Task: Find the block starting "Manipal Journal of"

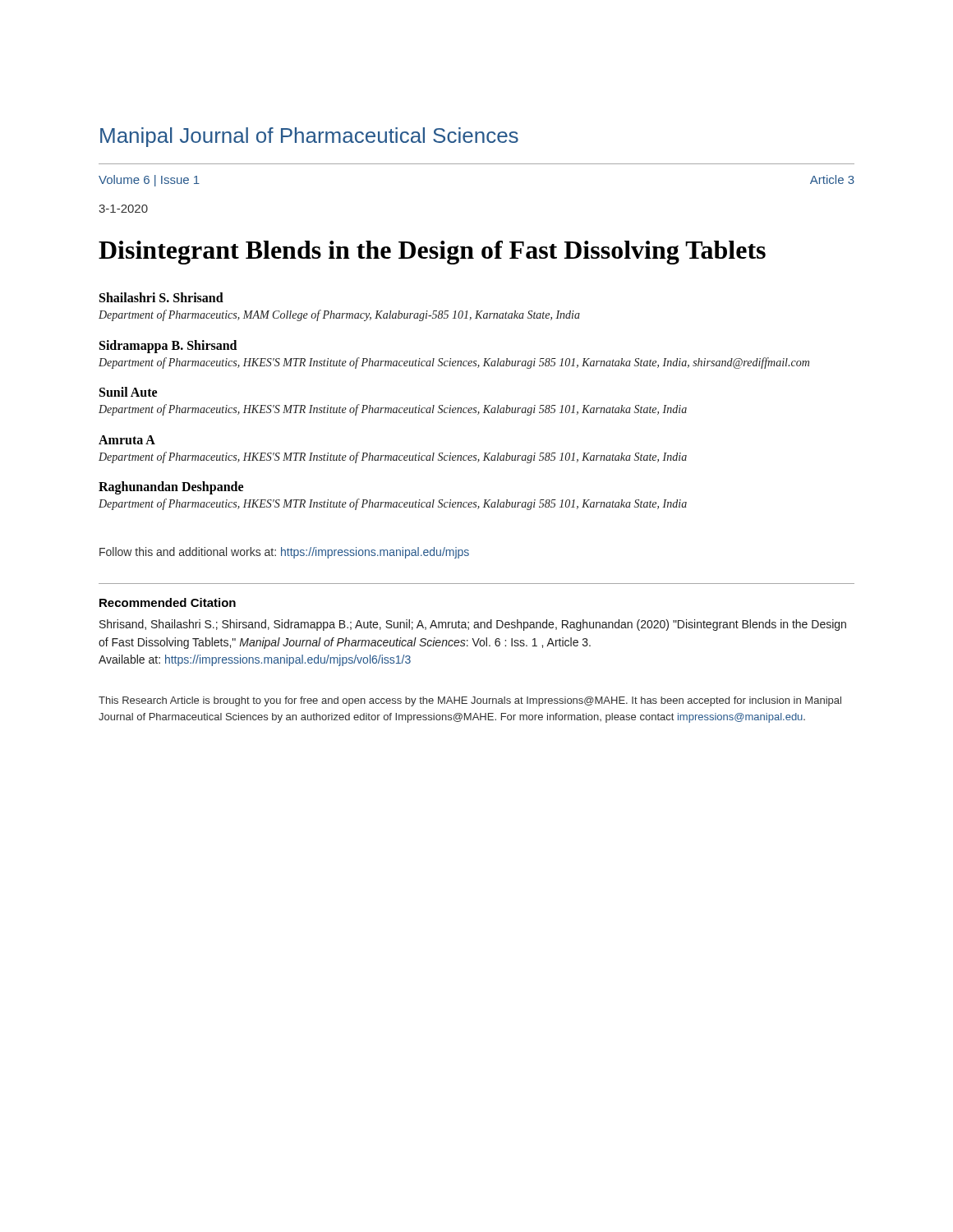Action: point(476,136)
